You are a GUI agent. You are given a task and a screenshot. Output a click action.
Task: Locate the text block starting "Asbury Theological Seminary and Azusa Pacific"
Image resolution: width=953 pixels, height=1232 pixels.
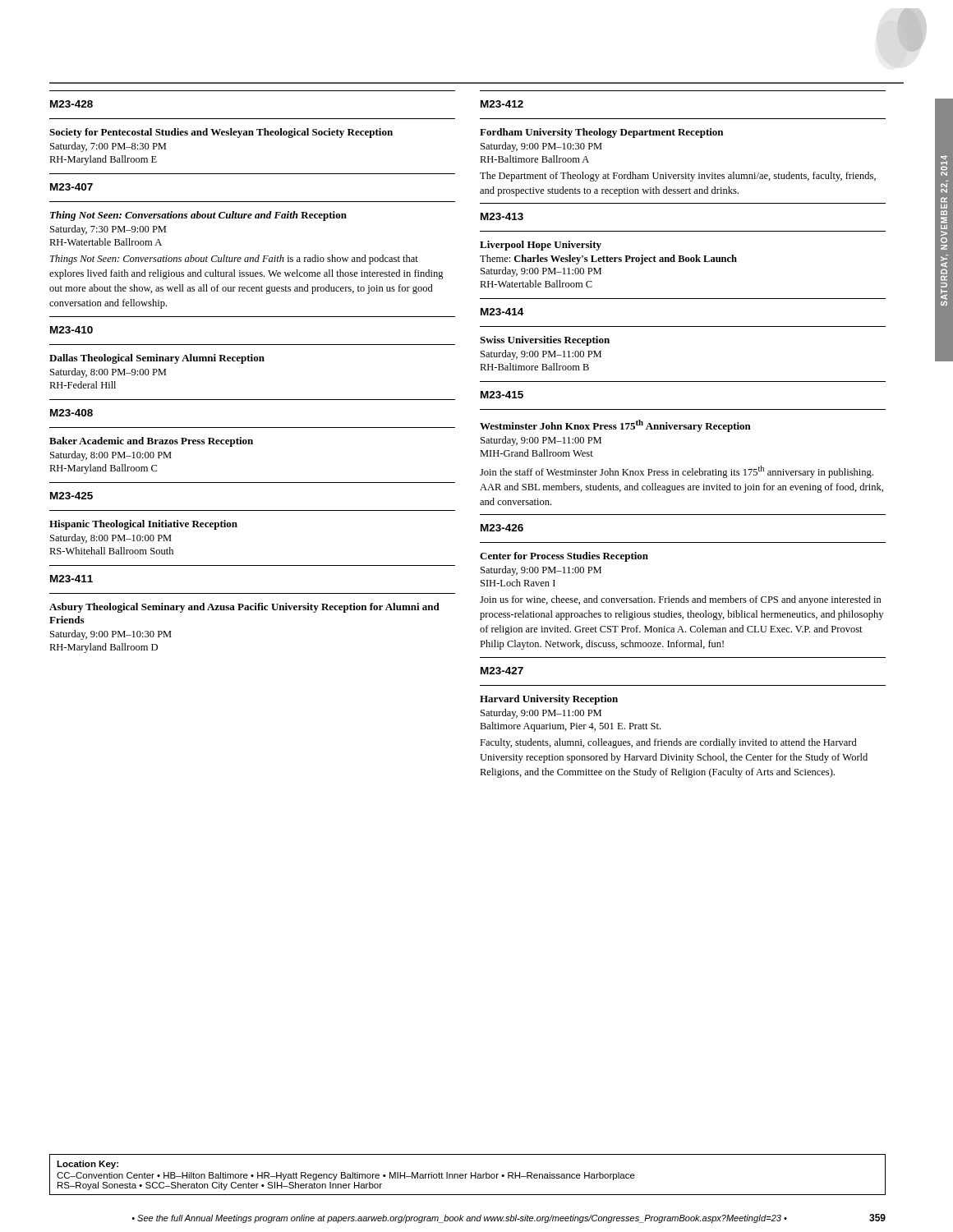(244, 608)
